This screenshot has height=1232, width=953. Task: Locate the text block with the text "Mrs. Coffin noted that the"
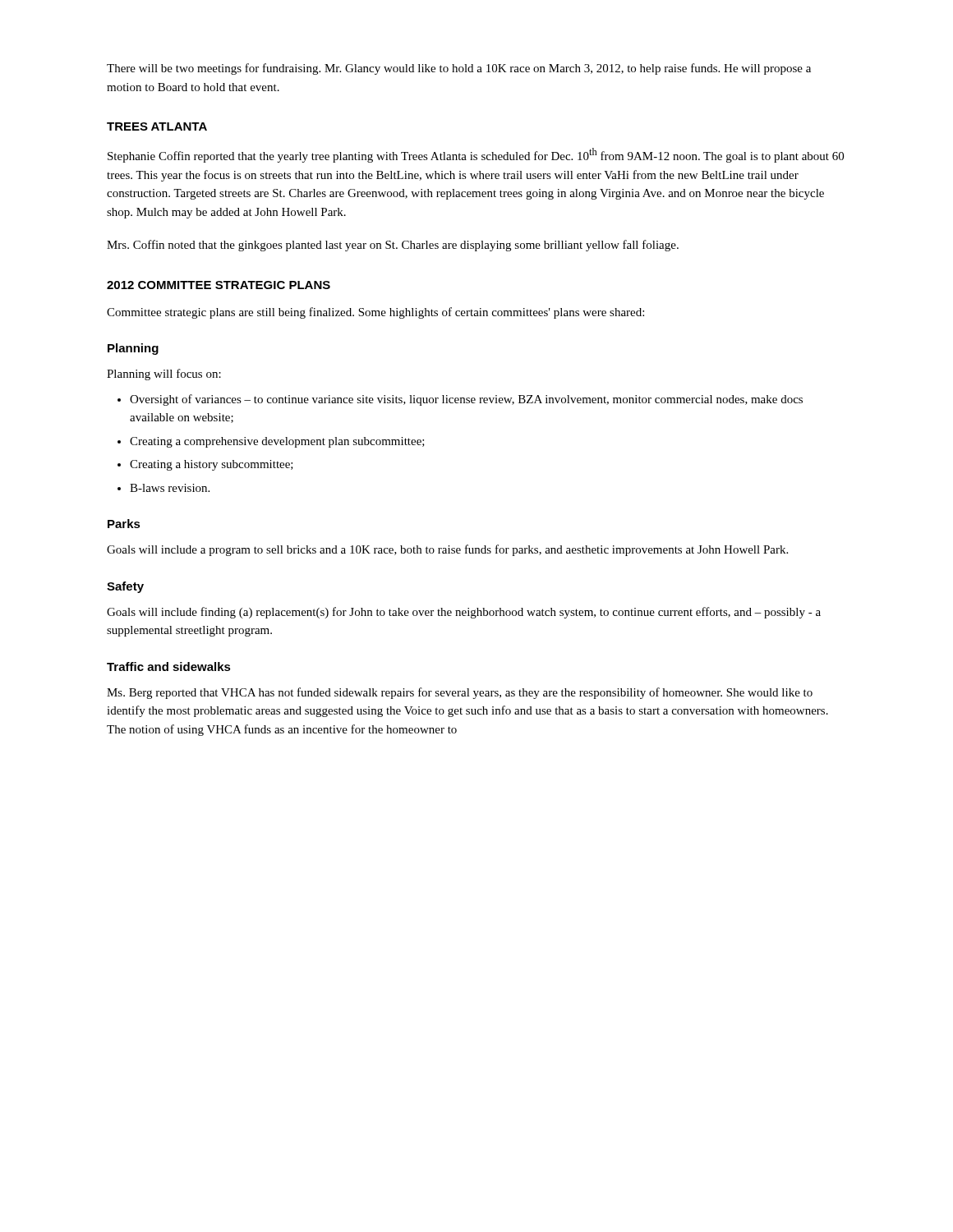coord(393,245)
